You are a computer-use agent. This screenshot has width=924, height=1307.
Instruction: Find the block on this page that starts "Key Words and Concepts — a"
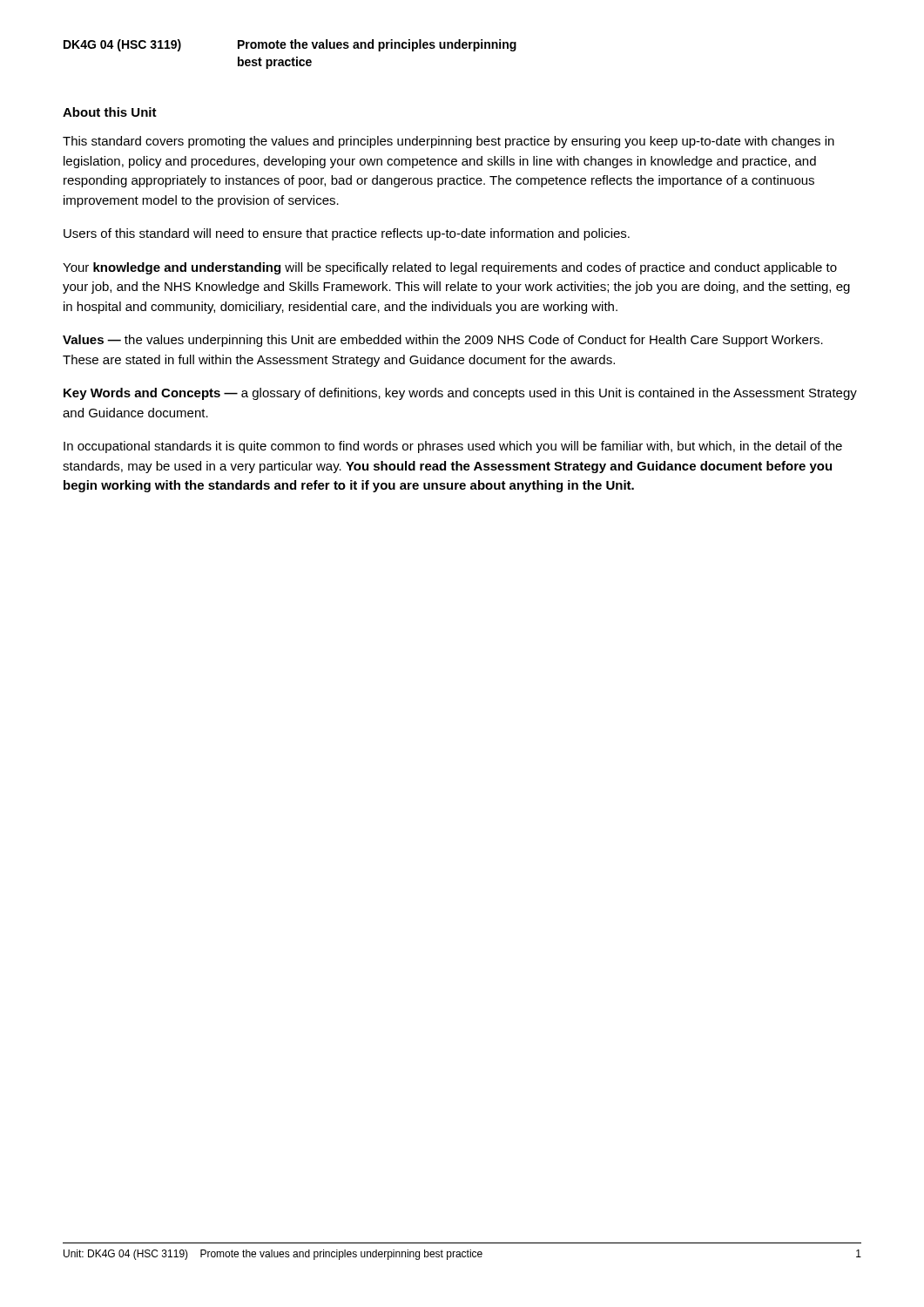[x=460, y=402]
